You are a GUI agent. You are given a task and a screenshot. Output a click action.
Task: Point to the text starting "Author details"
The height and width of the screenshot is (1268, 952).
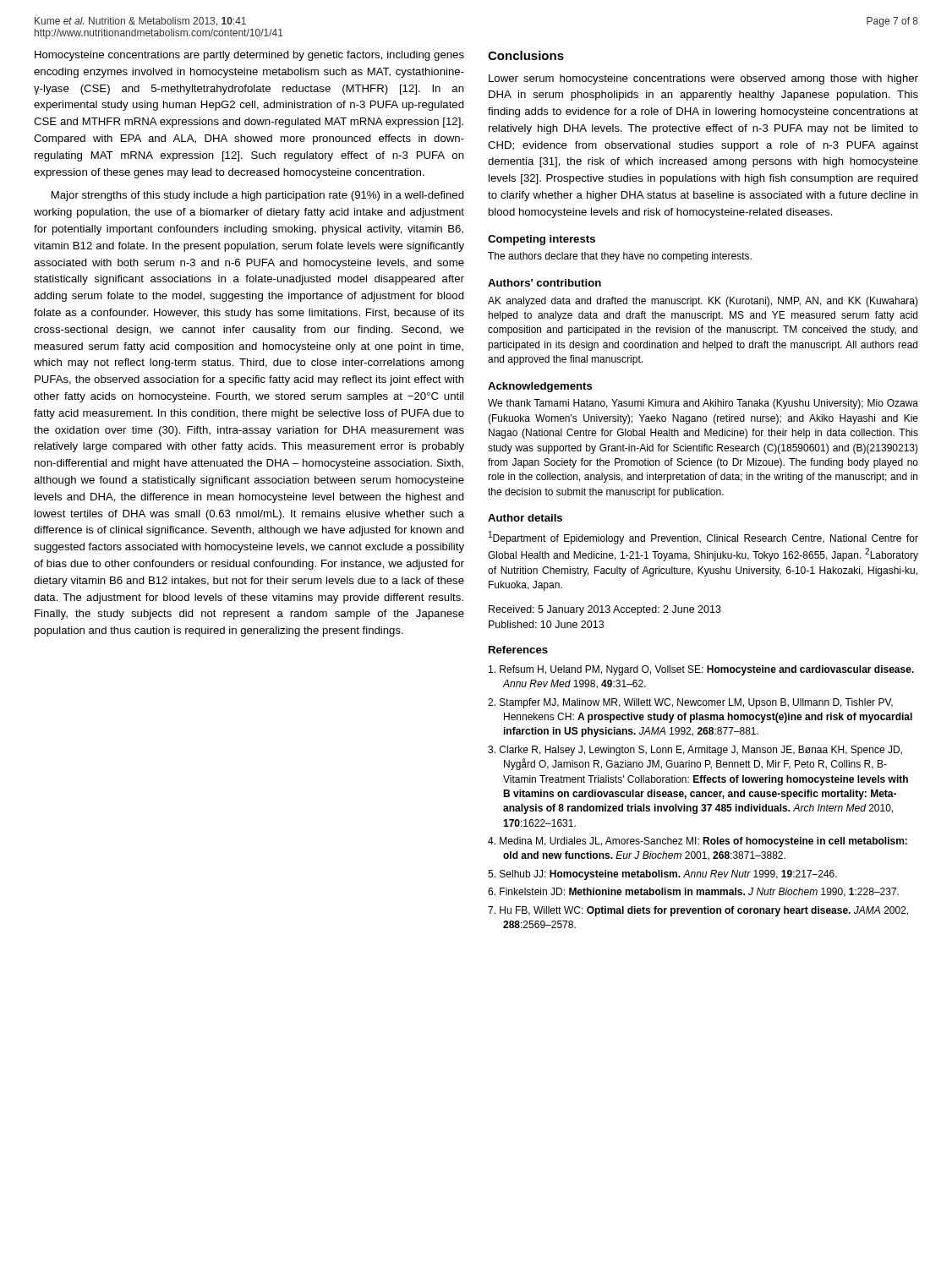525,518
